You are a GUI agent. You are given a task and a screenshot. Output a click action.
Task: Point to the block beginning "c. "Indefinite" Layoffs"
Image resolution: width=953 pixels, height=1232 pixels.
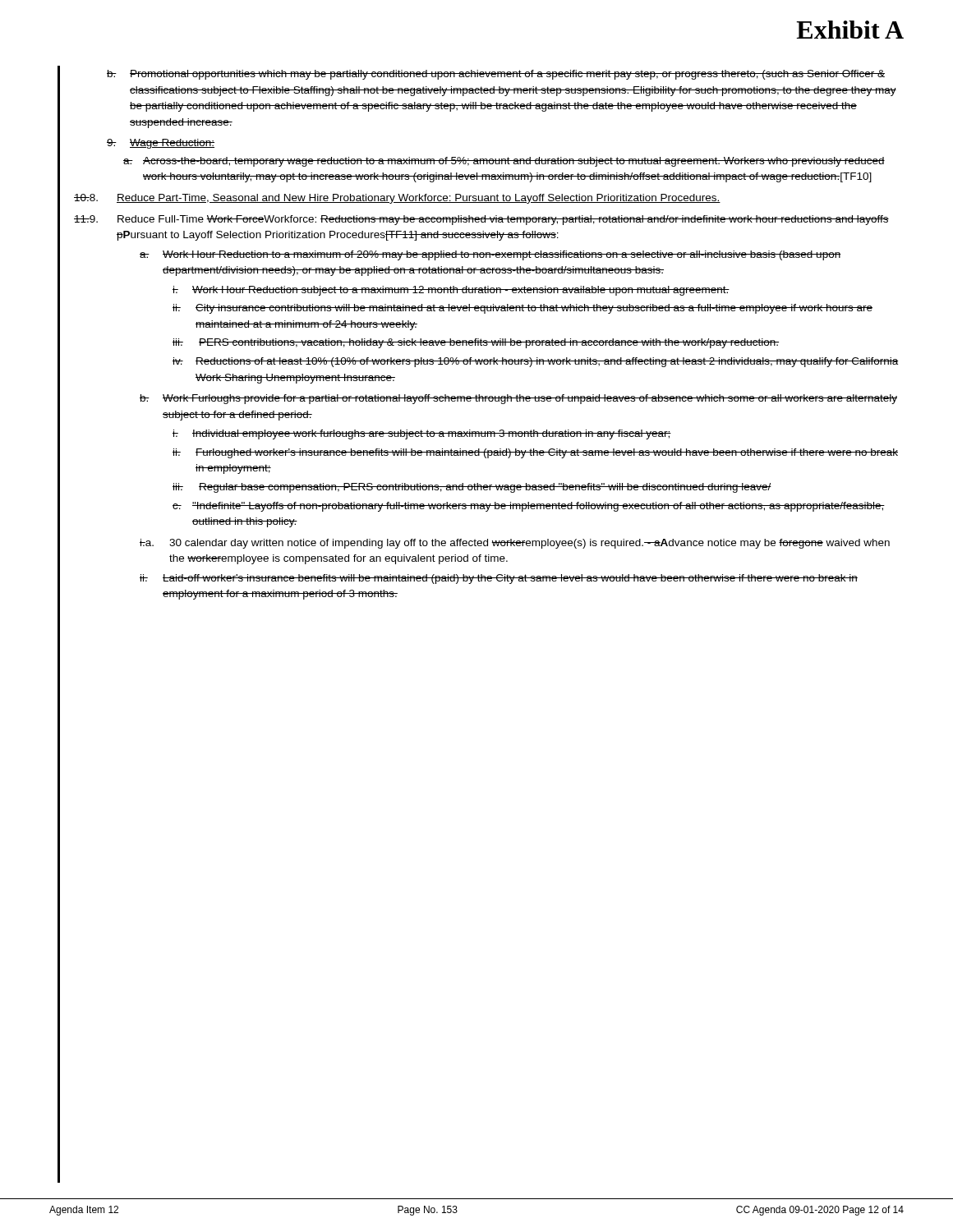[x=540, y=513]
